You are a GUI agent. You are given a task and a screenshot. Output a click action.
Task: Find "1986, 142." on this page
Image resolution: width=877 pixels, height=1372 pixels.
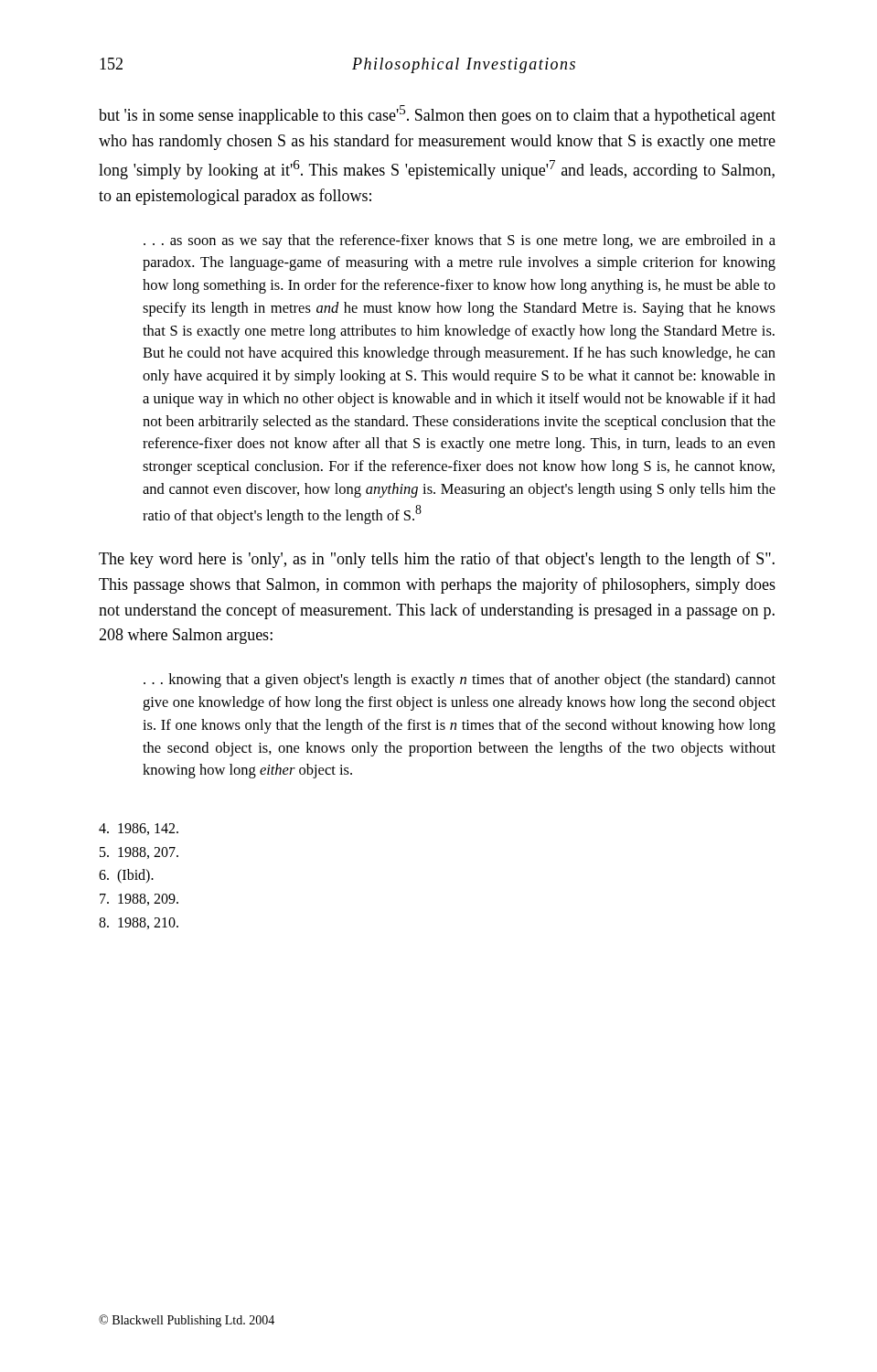tap(139, 828)
